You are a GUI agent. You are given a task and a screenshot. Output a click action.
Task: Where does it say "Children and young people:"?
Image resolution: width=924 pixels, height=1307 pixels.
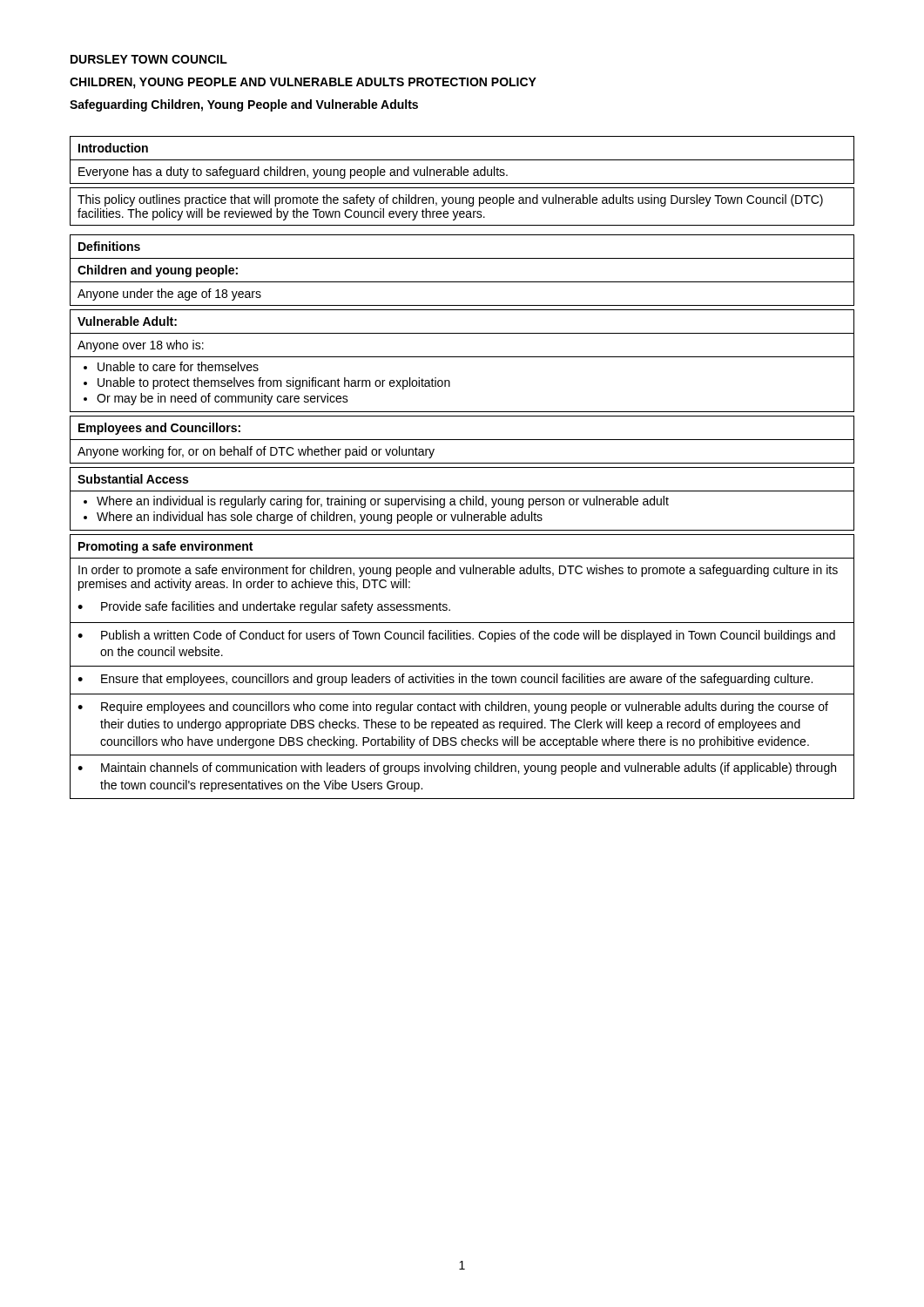click(x=158, y=270)
